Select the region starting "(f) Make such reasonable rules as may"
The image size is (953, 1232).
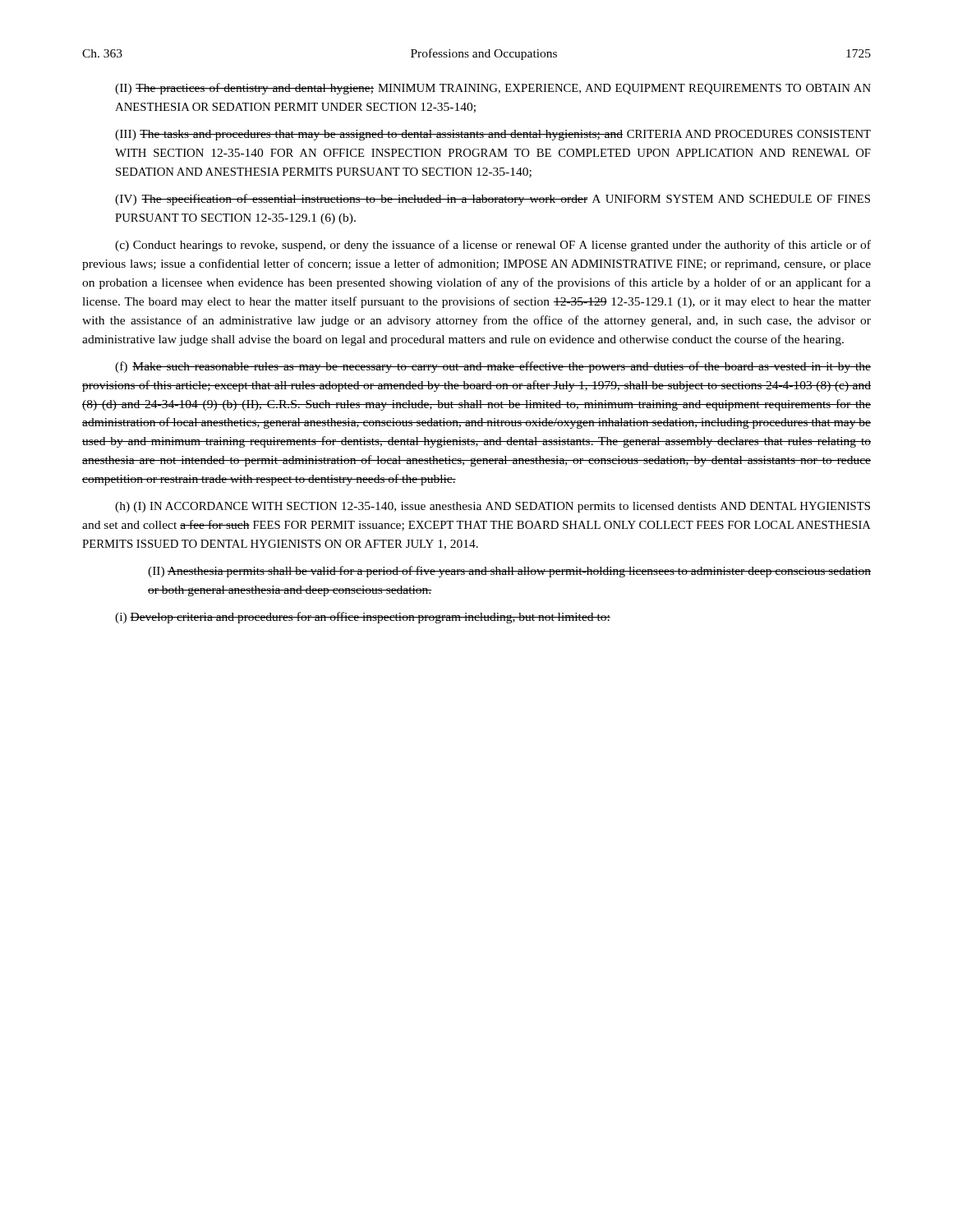(476, 423)
